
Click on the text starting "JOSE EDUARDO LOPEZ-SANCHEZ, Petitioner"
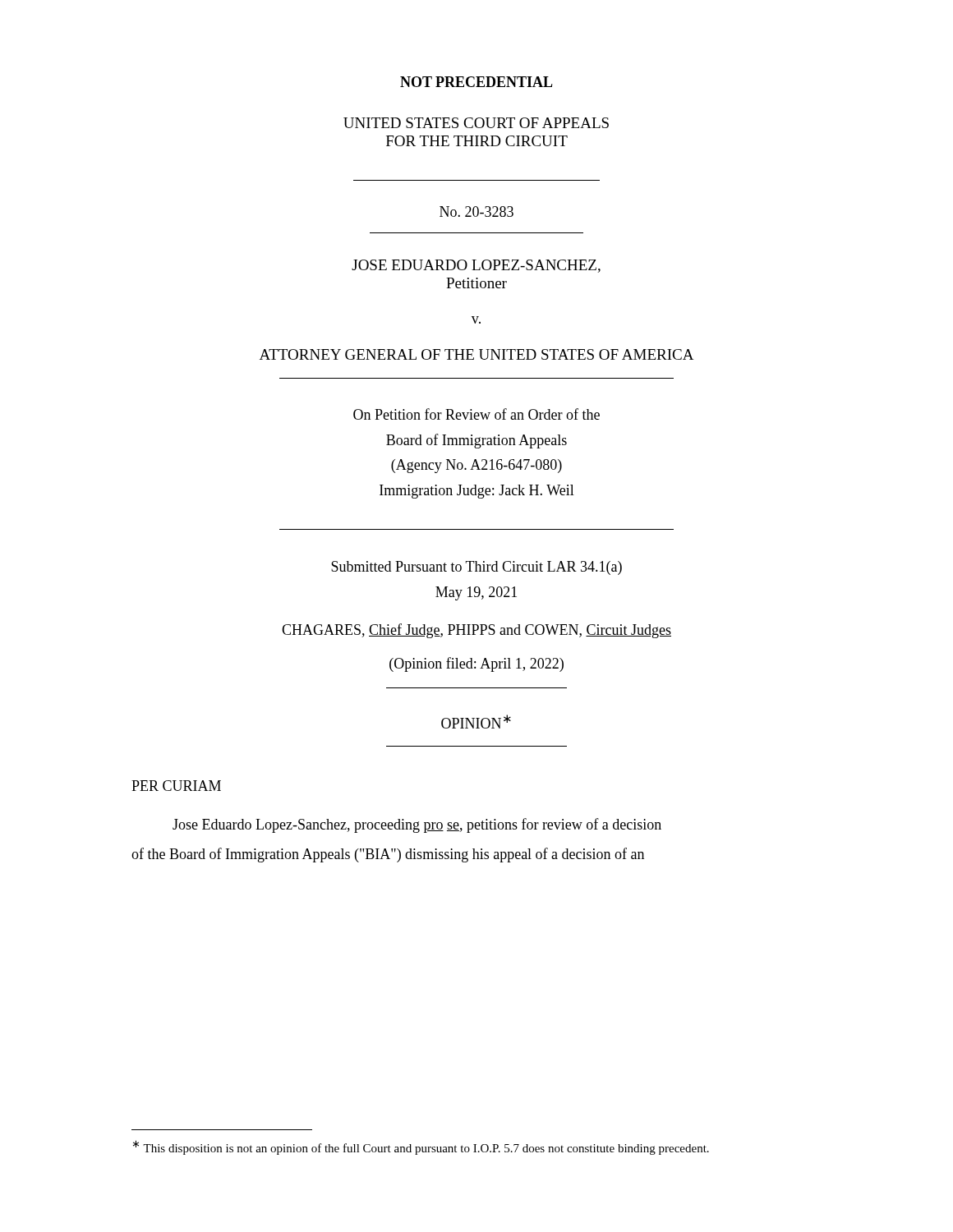[476, 274]
